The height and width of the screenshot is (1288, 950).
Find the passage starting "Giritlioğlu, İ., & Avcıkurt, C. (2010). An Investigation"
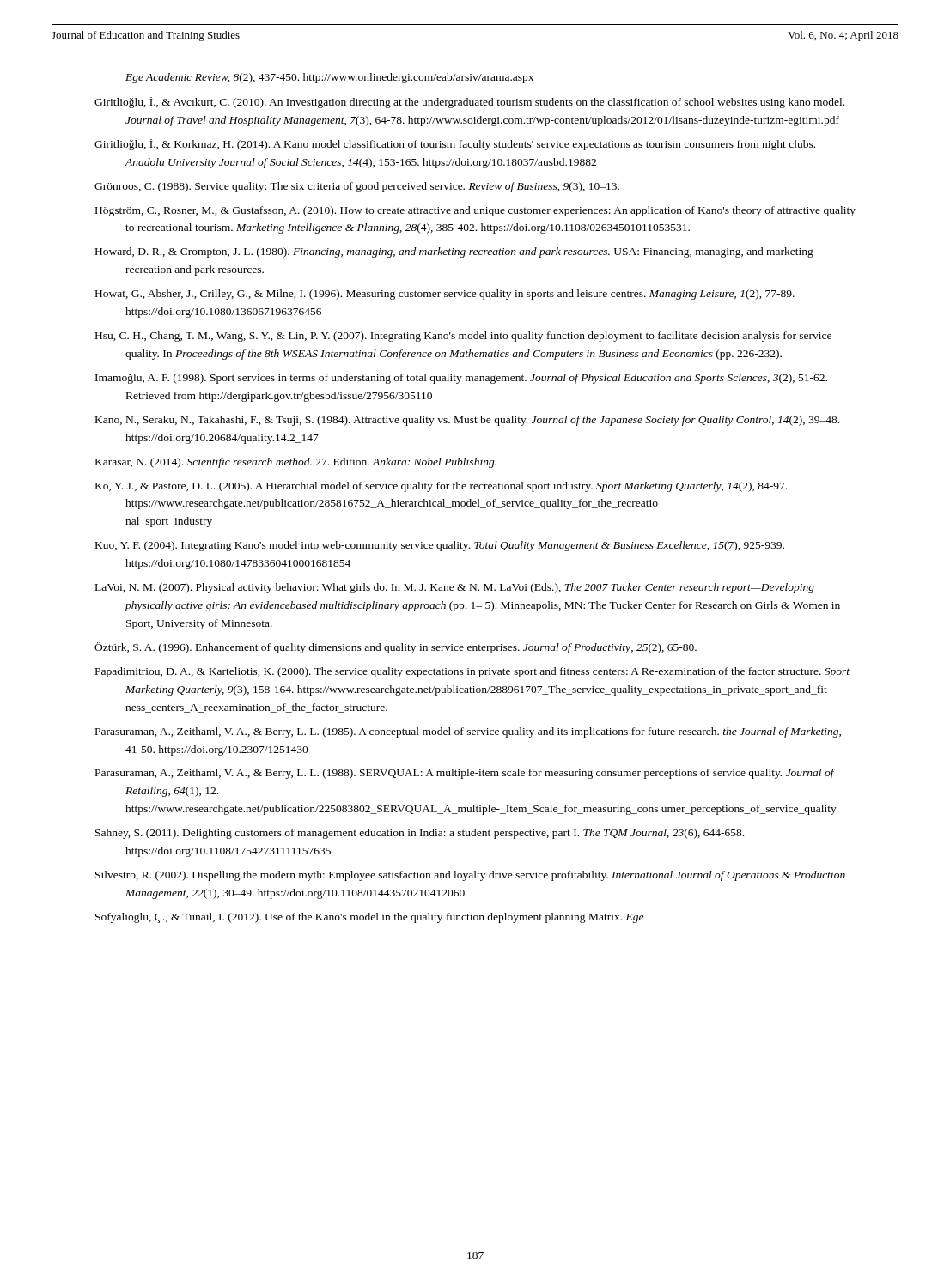470,111
